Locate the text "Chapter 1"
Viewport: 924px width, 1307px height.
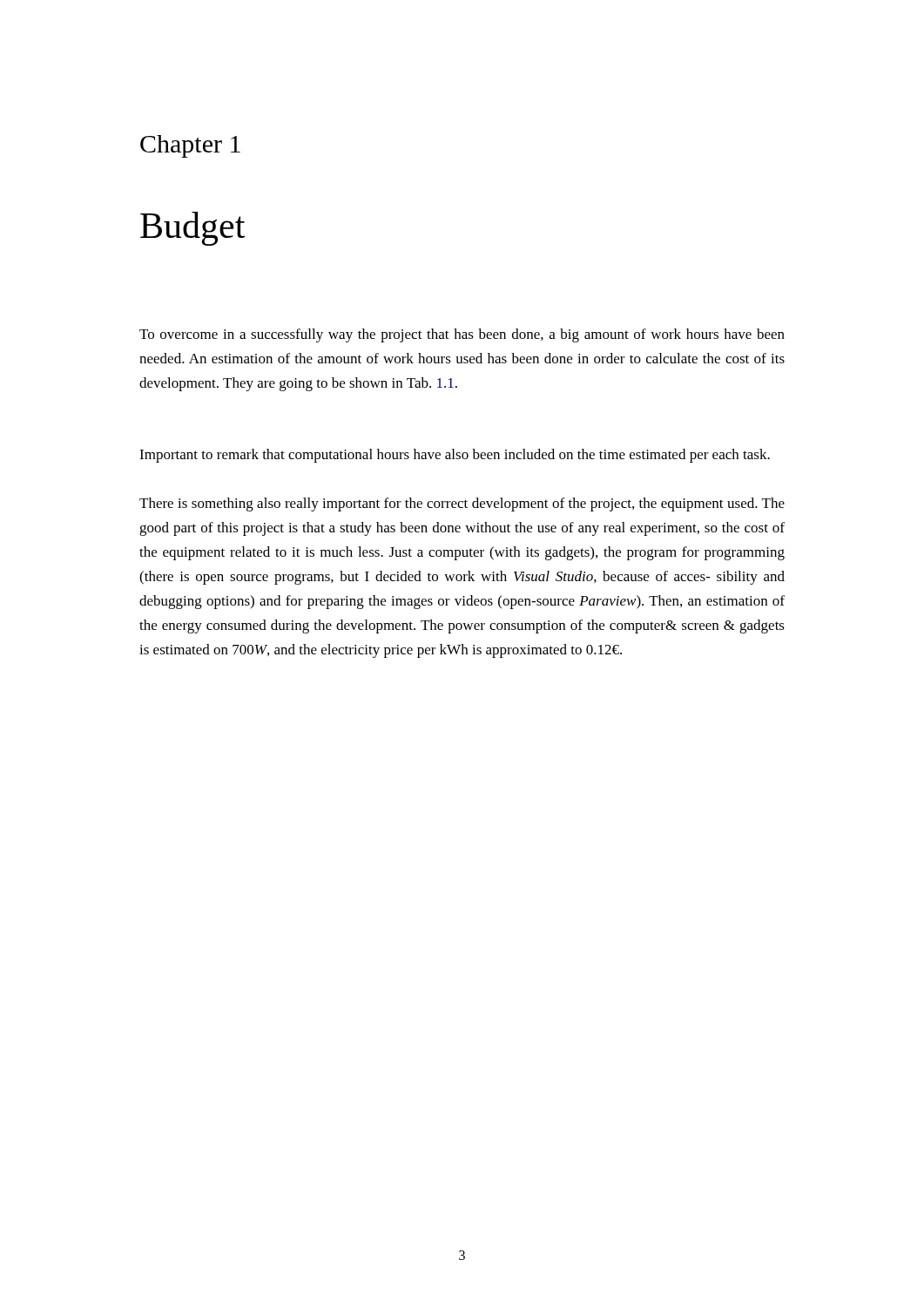(190, 143)
